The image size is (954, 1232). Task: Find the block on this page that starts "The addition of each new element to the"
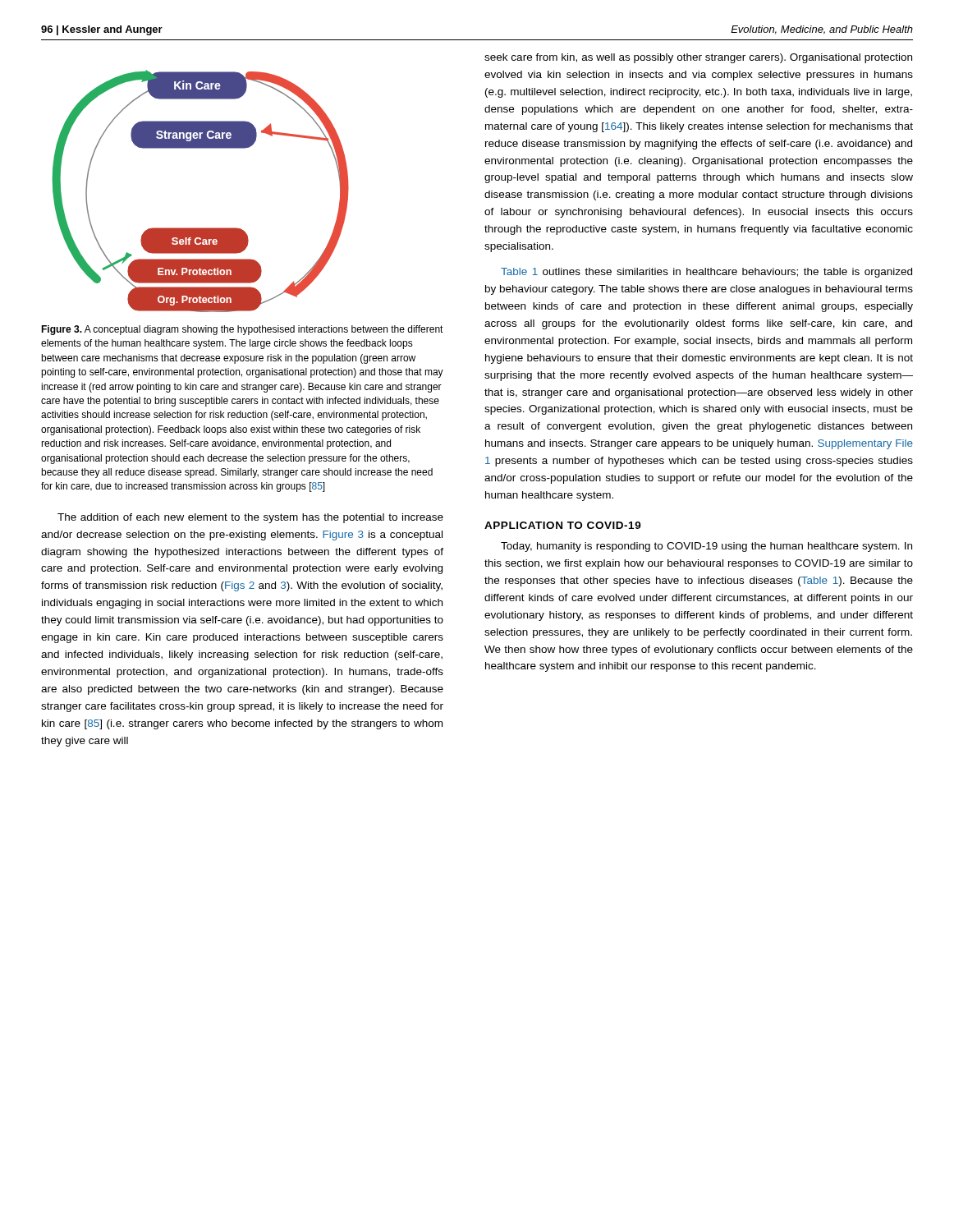click(242, 629)
